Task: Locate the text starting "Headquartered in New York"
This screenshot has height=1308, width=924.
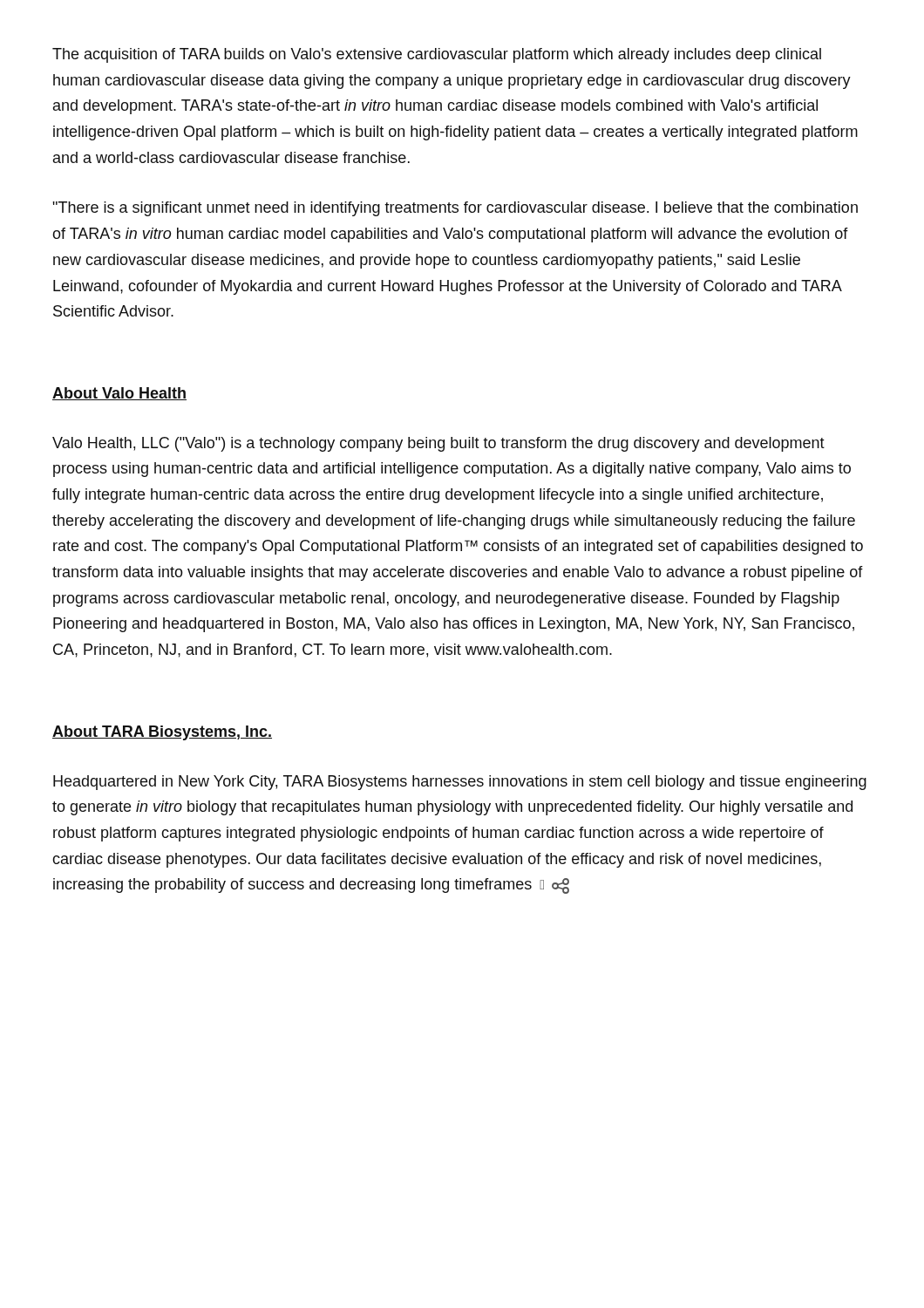Action: click(x=460, y=833)
